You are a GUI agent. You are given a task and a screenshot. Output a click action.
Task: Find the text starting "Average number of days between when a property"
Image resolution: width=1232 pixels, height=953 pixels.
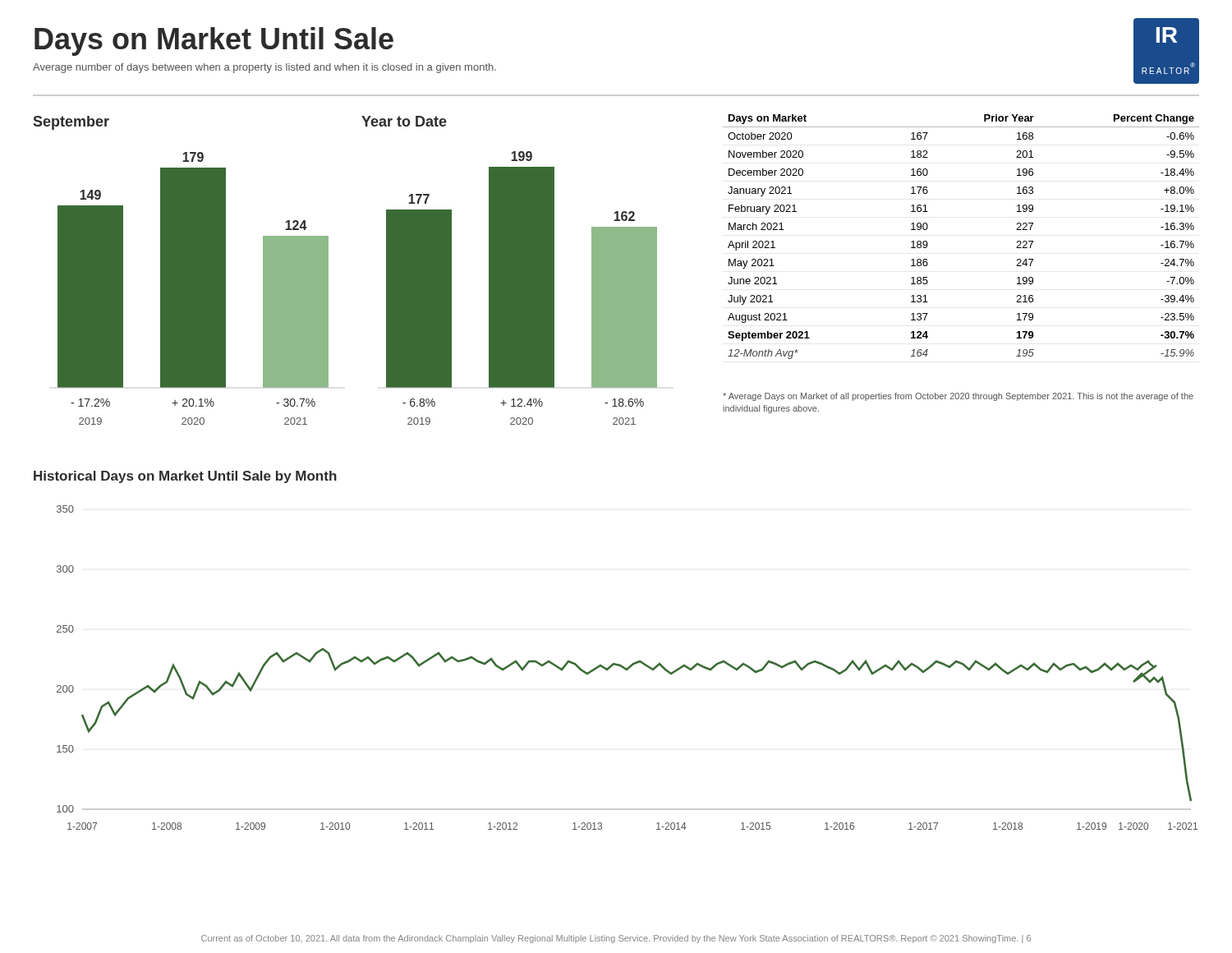265,67
